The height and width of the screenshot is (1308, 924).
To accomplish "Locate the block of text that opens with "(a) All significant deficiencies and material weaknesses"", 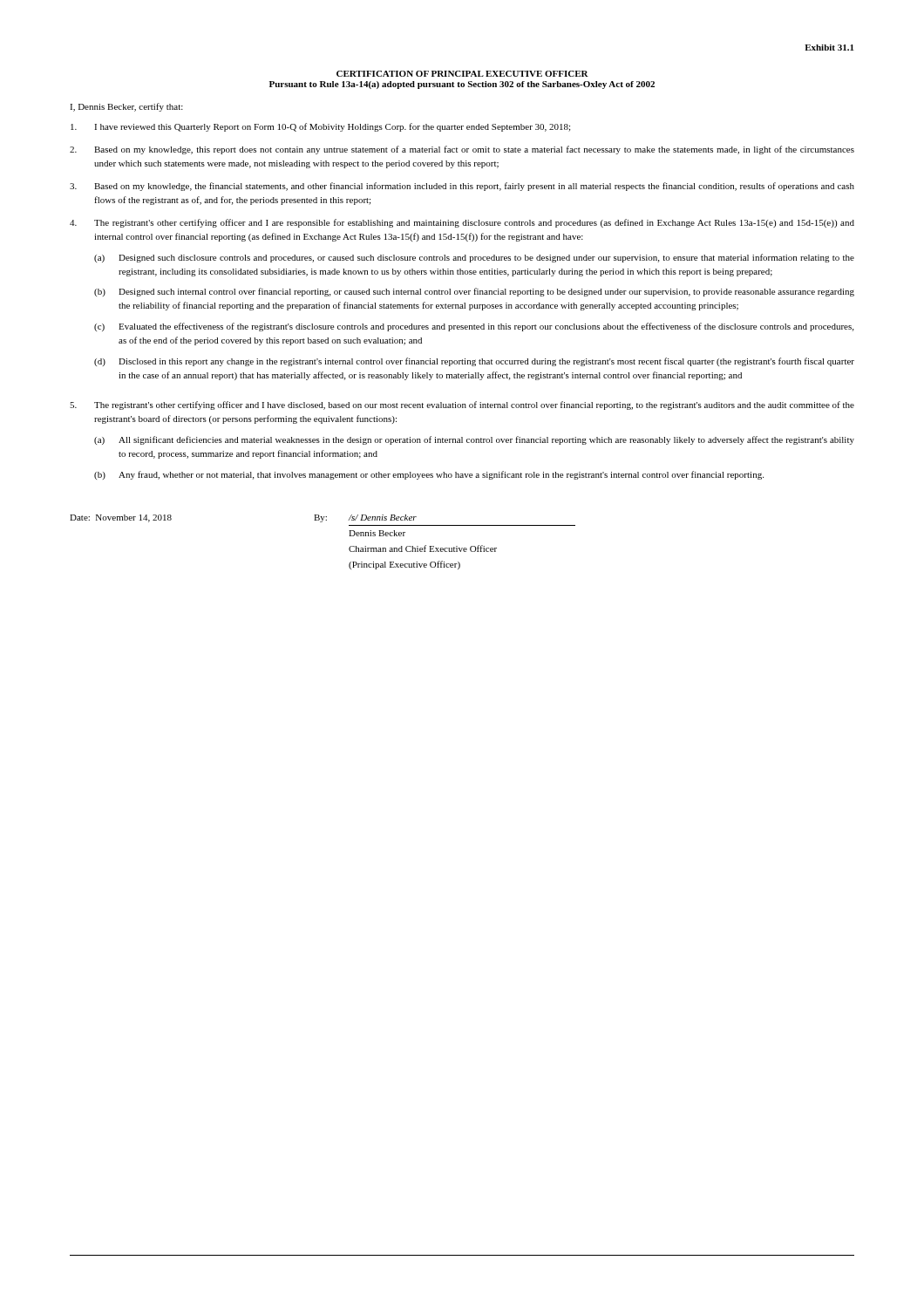I will pyautogui.click(x=474, y=447).
